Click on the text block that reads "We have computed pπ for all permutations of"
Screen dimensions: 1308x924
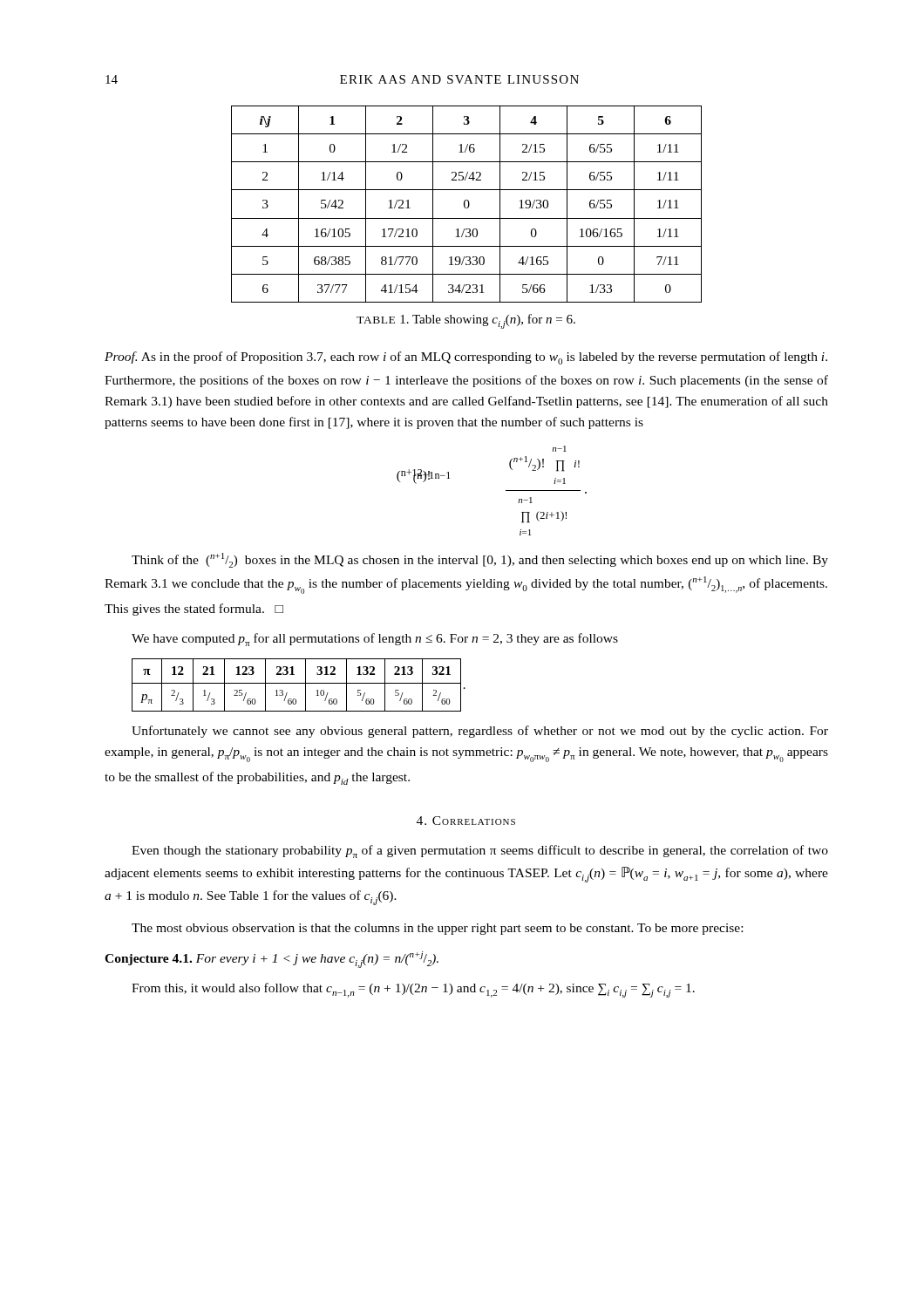tap(466, 670)
